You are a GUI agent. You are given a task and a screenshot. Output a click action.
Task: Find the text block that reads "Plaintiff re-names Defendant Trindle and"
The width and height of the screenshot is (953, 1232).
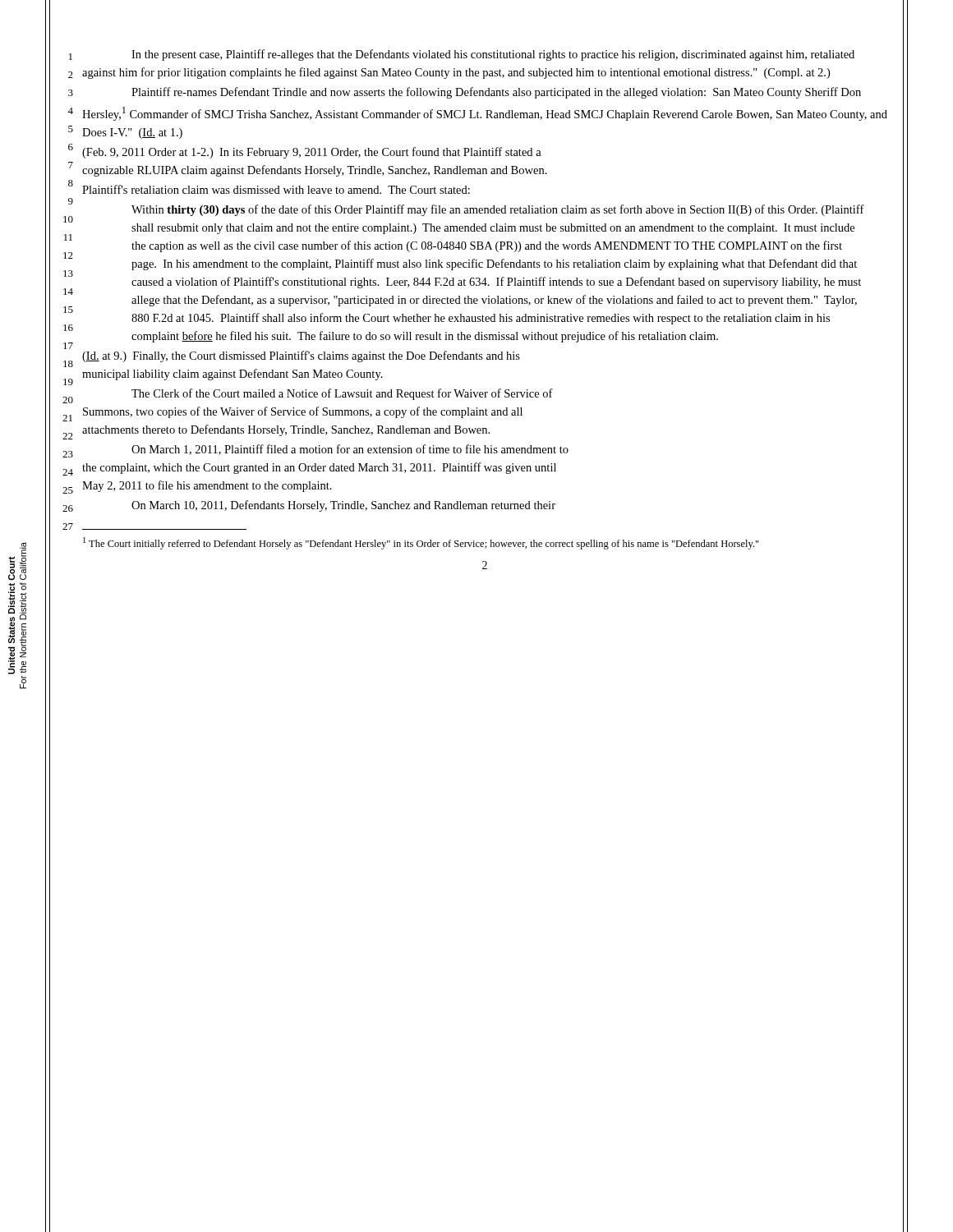pyautogui.click(x=485, y=112)
